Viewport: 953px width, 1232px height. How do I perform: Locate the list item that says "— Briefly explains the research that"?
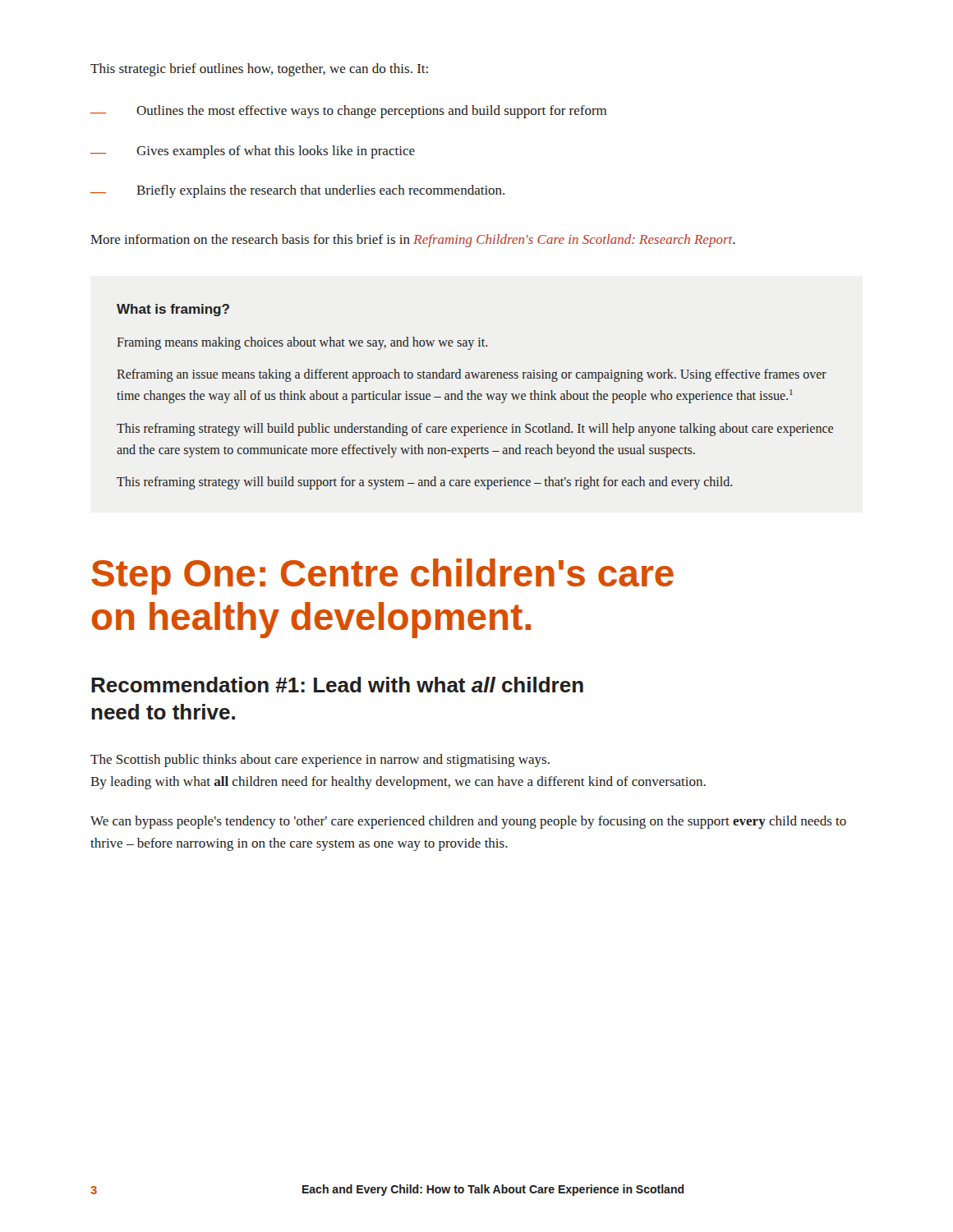point(298,192)
